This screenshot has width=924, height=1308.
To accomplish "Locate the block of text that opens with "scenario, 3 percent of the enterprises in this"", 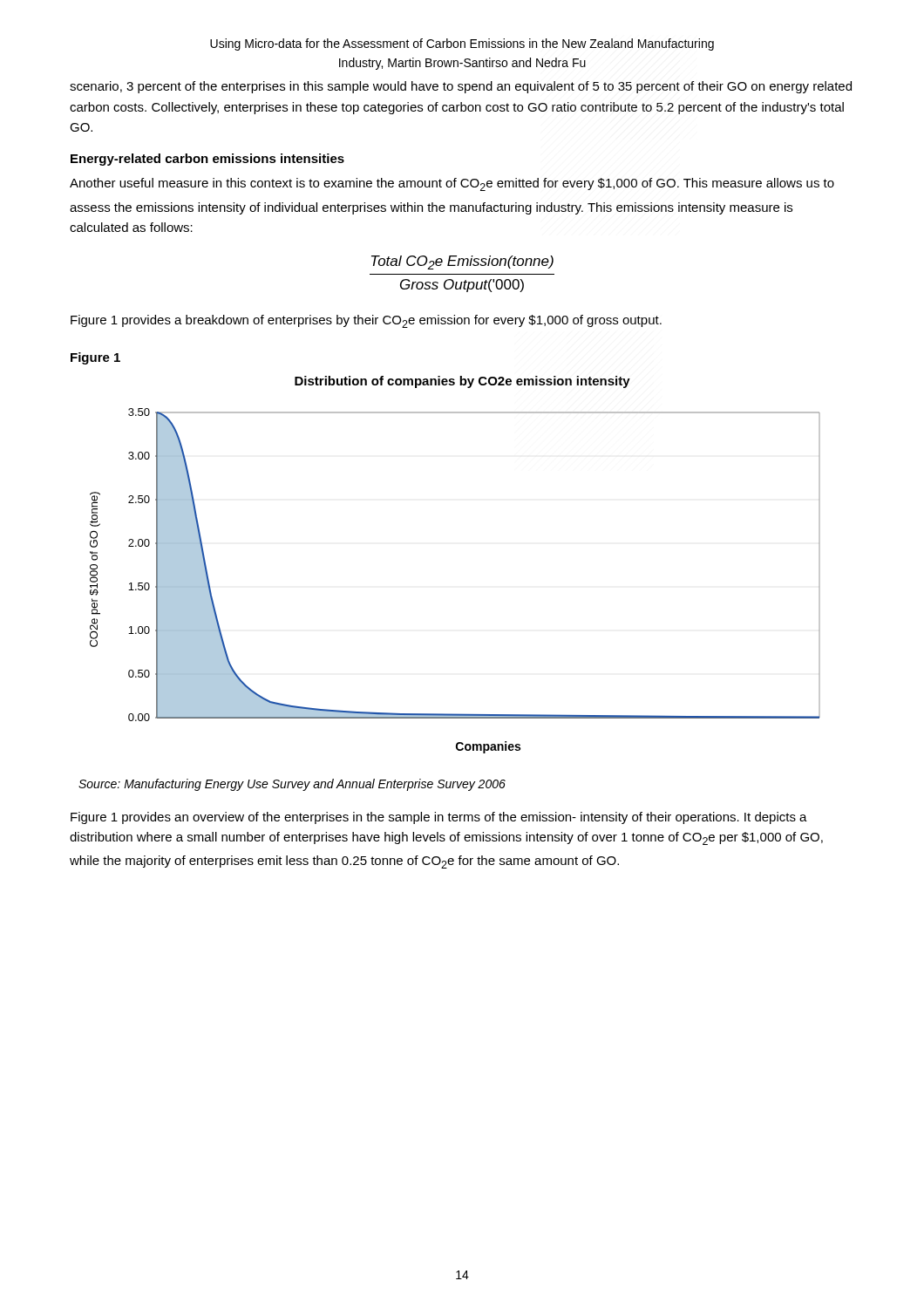I will pos(461,106).
